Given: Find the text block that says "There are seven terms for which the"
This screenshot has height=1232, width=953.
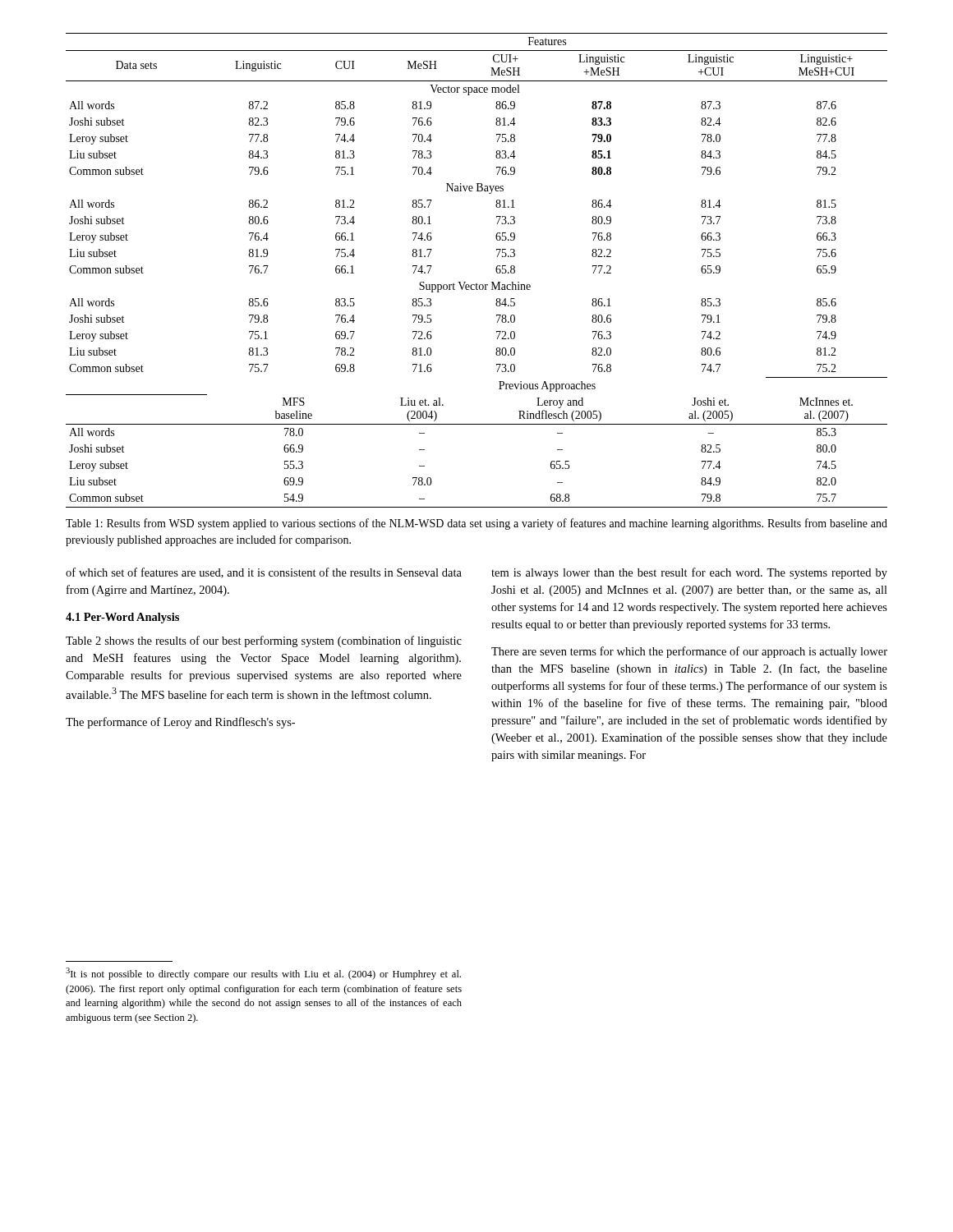Looking at the screenshot, I should click(689, 703).
